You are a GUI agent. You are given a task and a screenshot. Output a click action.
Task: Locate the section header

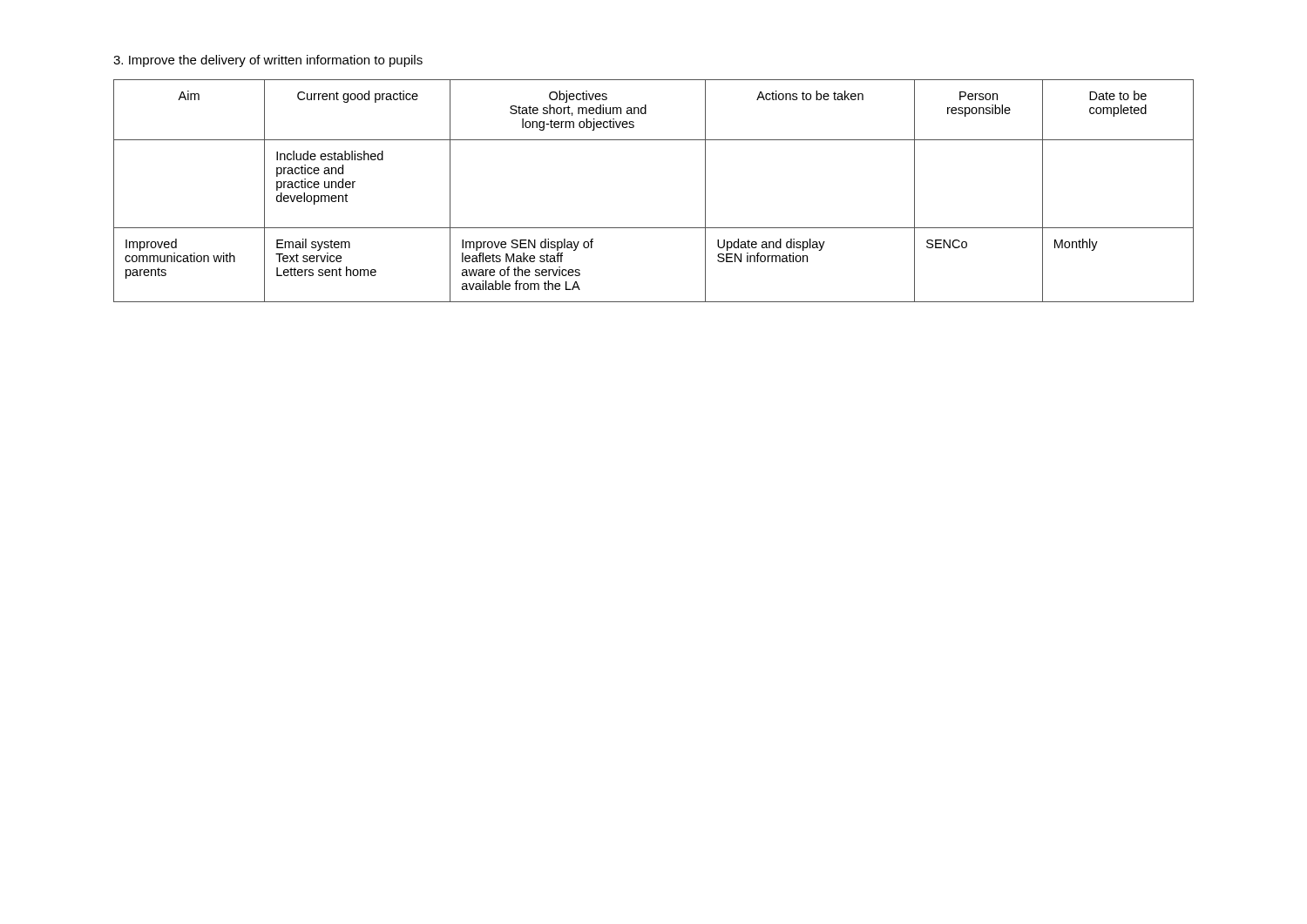(x=268, y=60)
